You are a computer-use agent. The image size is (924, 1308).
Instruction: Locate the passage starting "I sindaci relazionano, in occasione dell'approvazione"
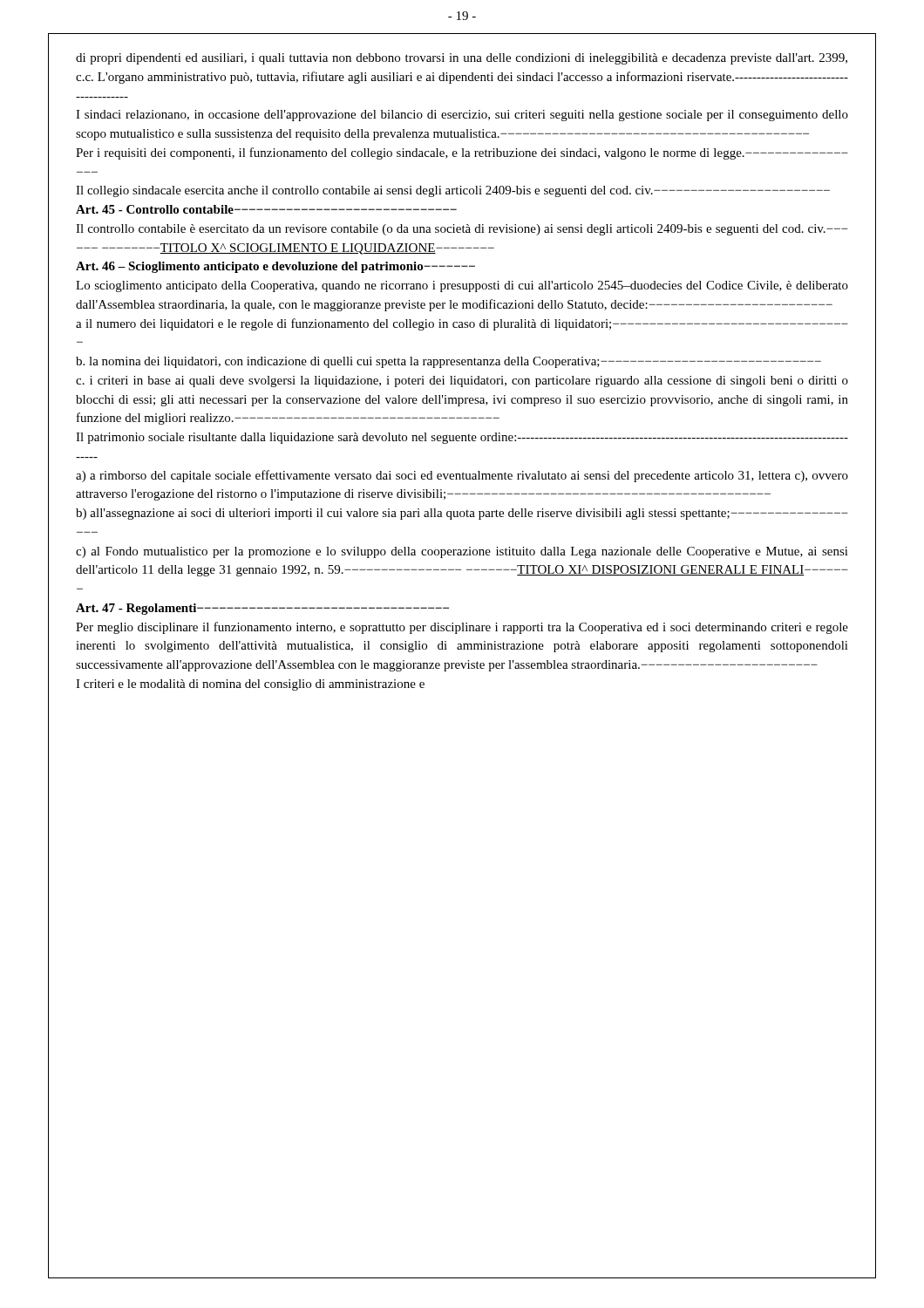(462, 124)
